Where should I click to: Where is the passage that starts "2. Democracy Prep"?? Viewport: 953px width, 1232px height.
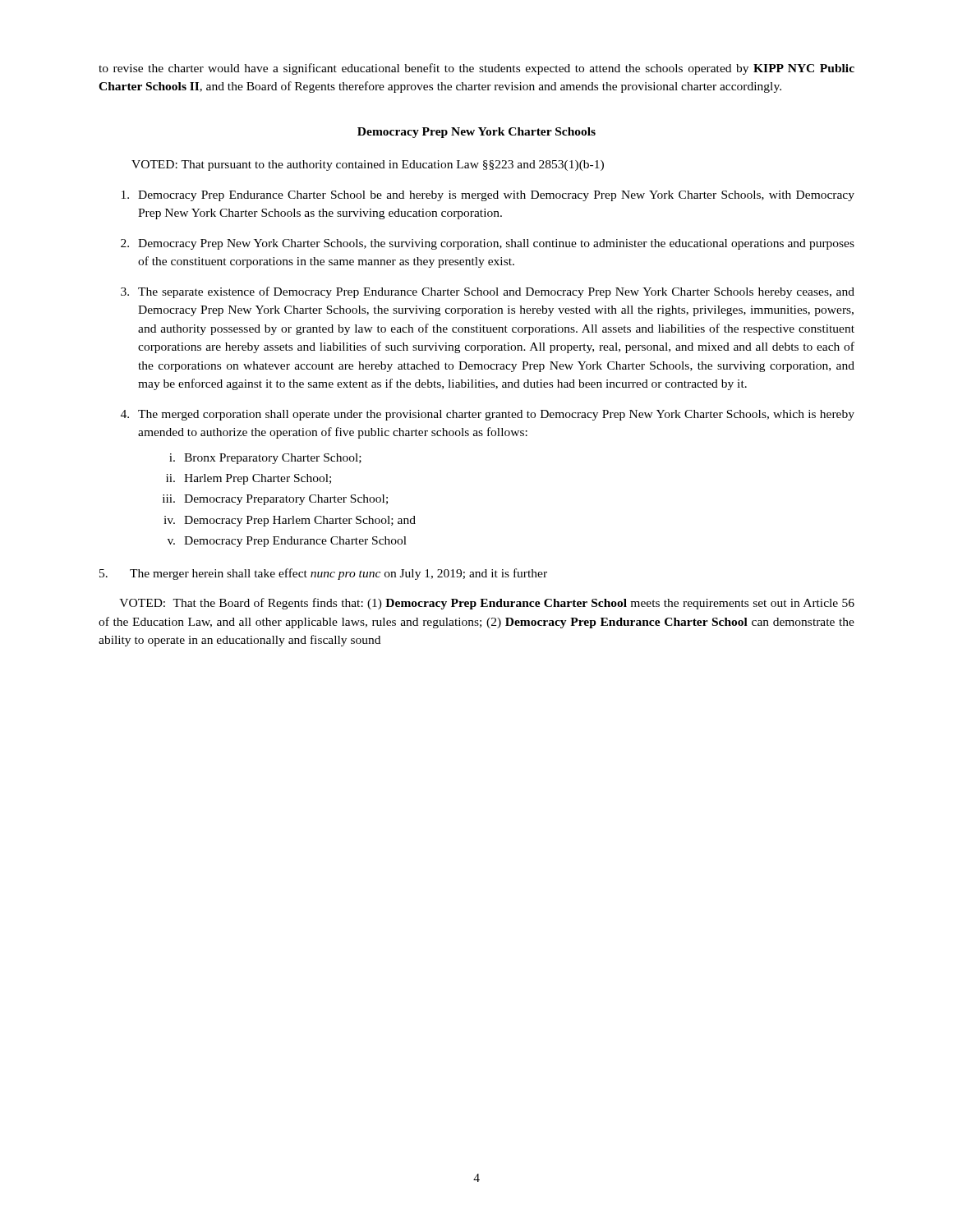(476, 252)
